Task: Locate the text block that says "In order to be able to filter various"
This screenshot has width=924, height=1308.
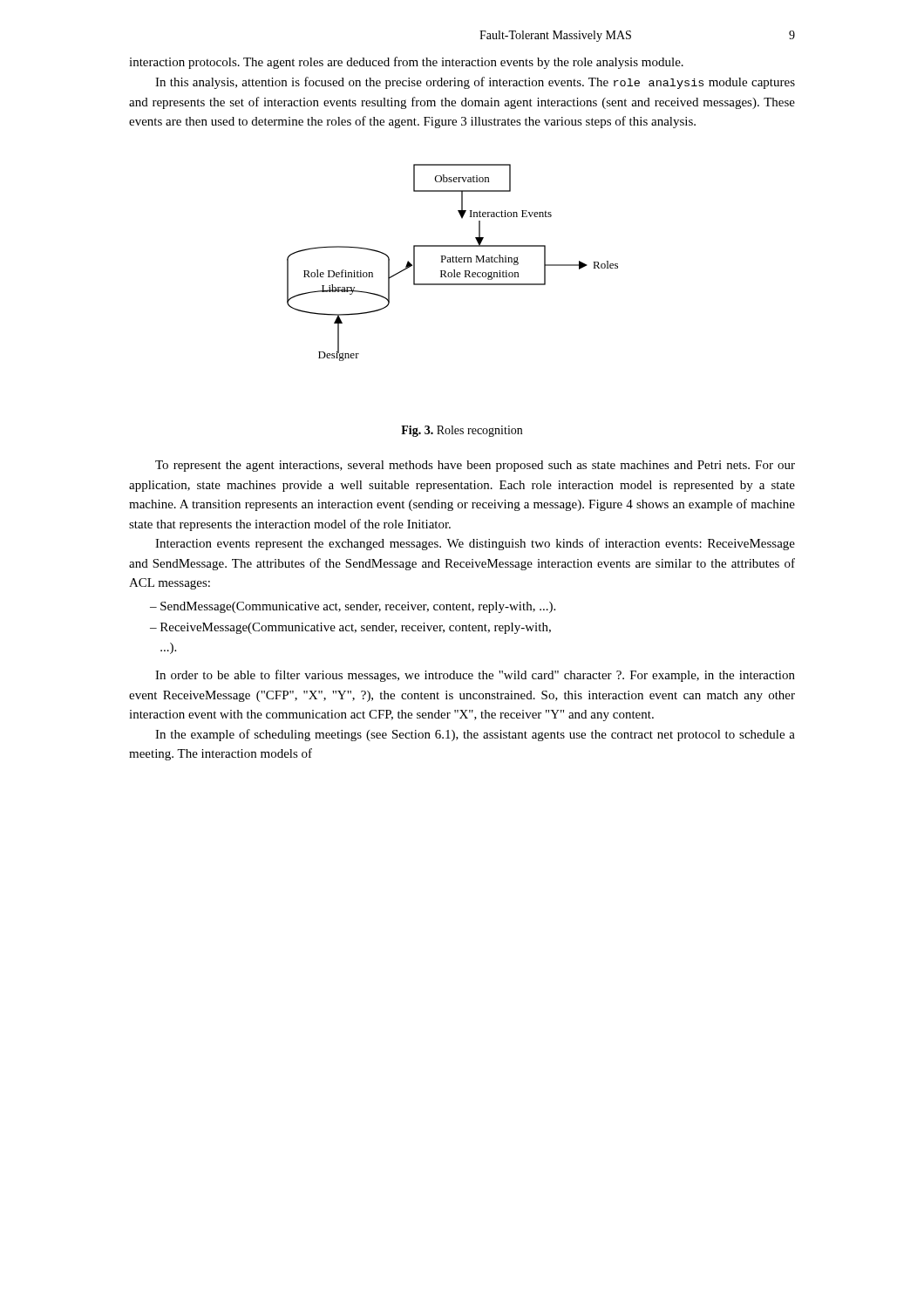Action: tap(462, 695)
